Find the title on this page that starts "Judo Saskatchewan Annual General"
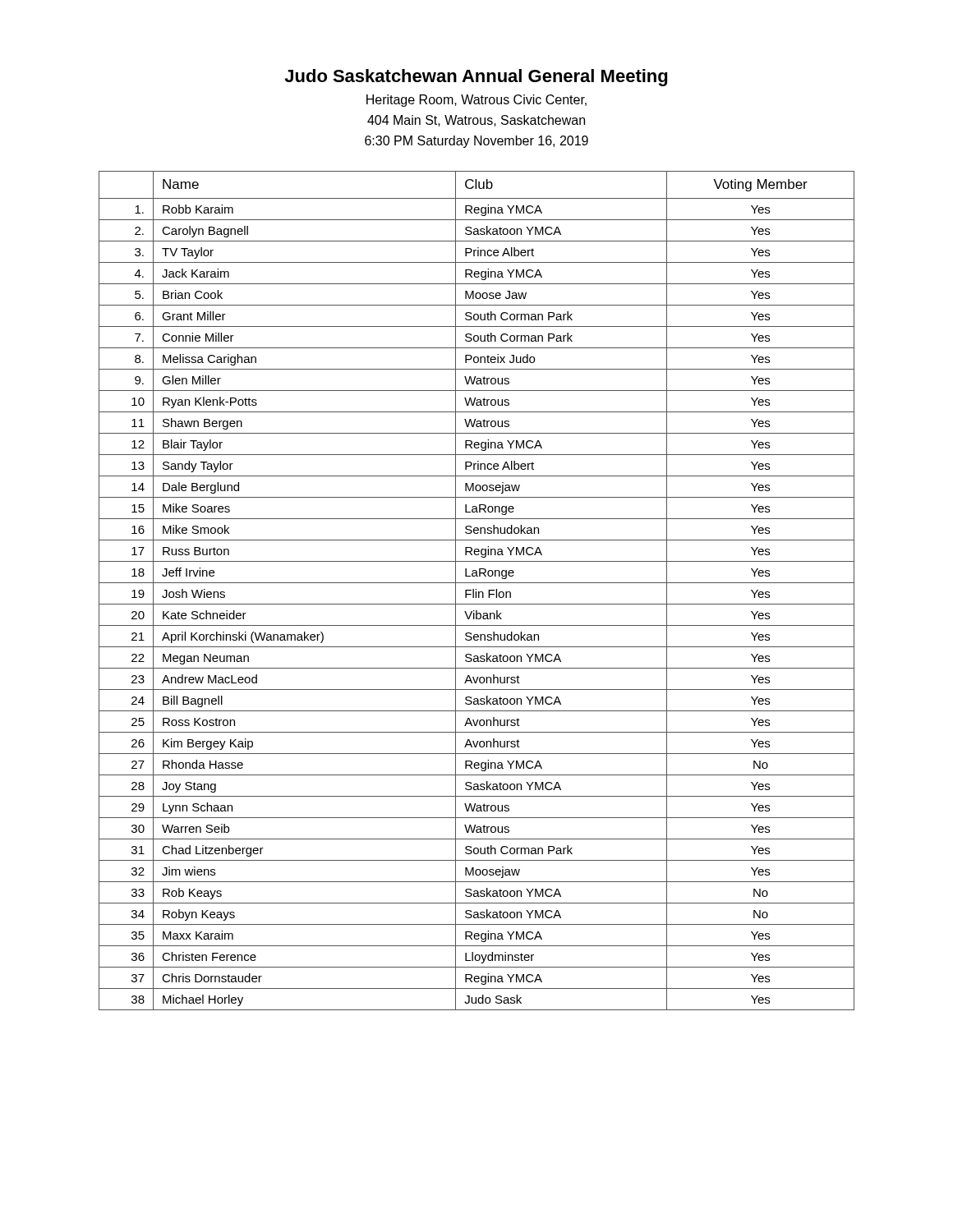This screenshot has width=953, height=1232. [x=476, y=76]
